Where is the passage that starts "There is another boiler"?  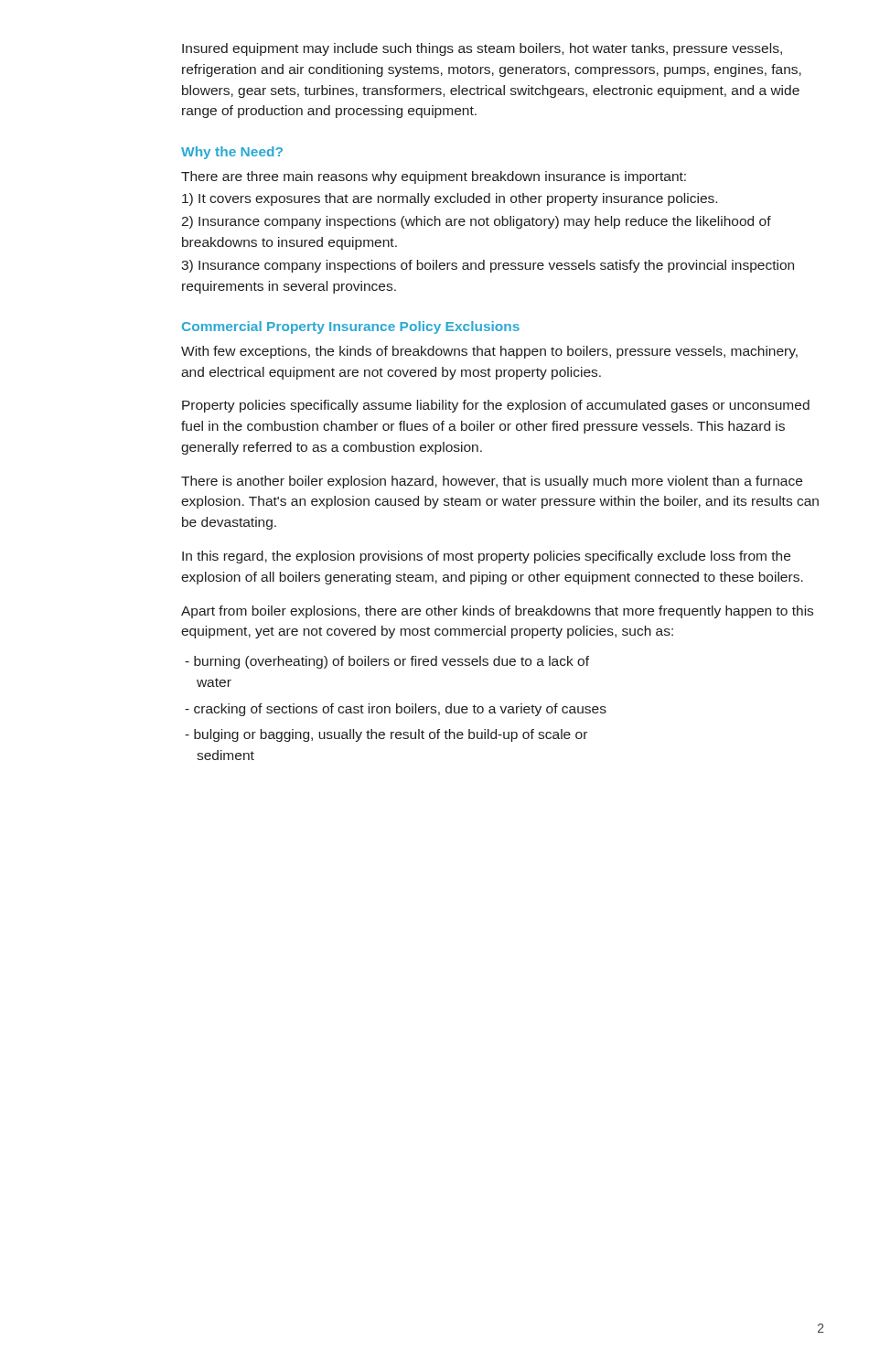(x=500, y=501)
